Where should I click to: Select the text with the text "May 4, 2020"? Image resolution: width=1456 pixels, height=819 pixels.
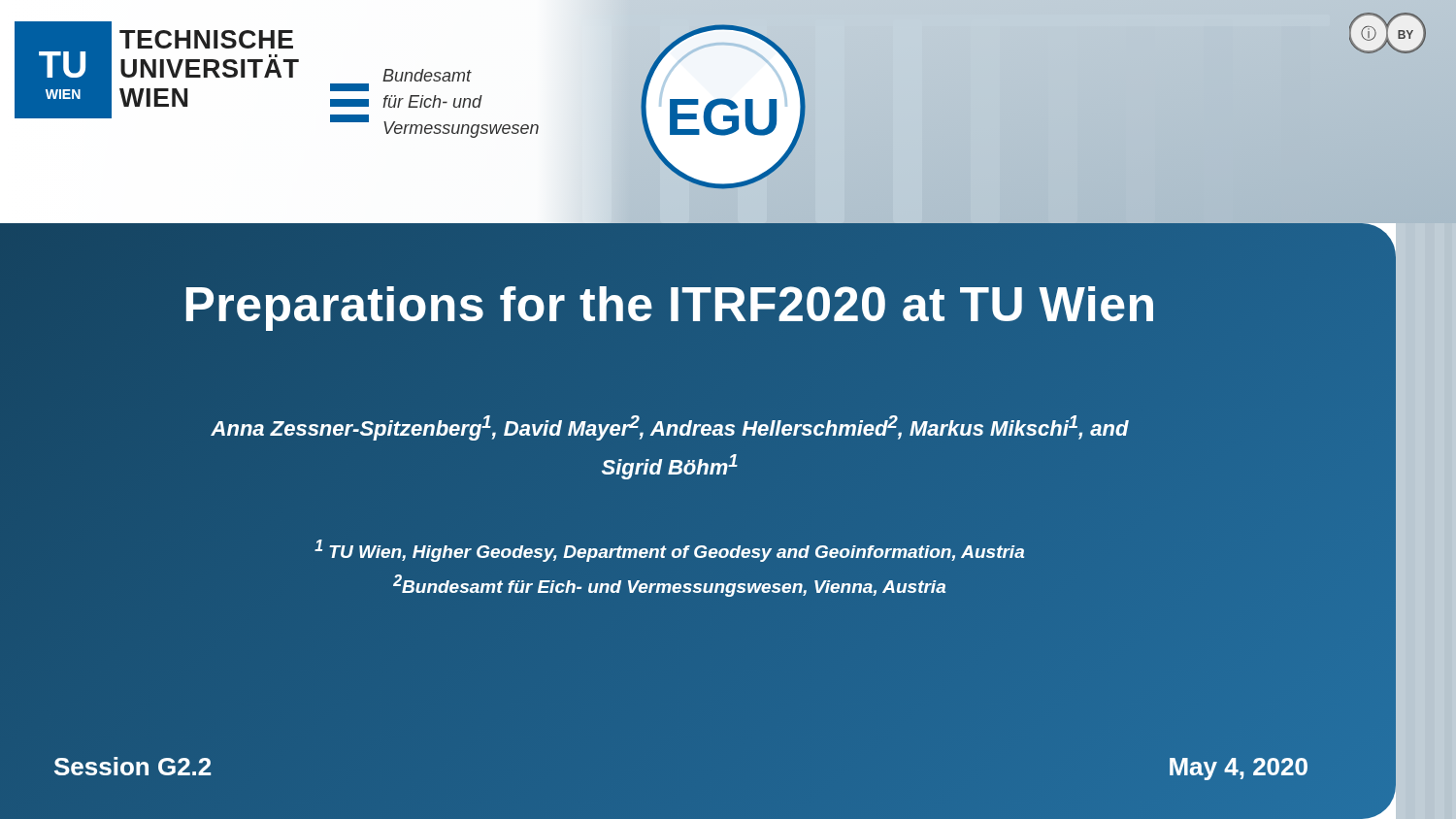(x=1238, y=767)
